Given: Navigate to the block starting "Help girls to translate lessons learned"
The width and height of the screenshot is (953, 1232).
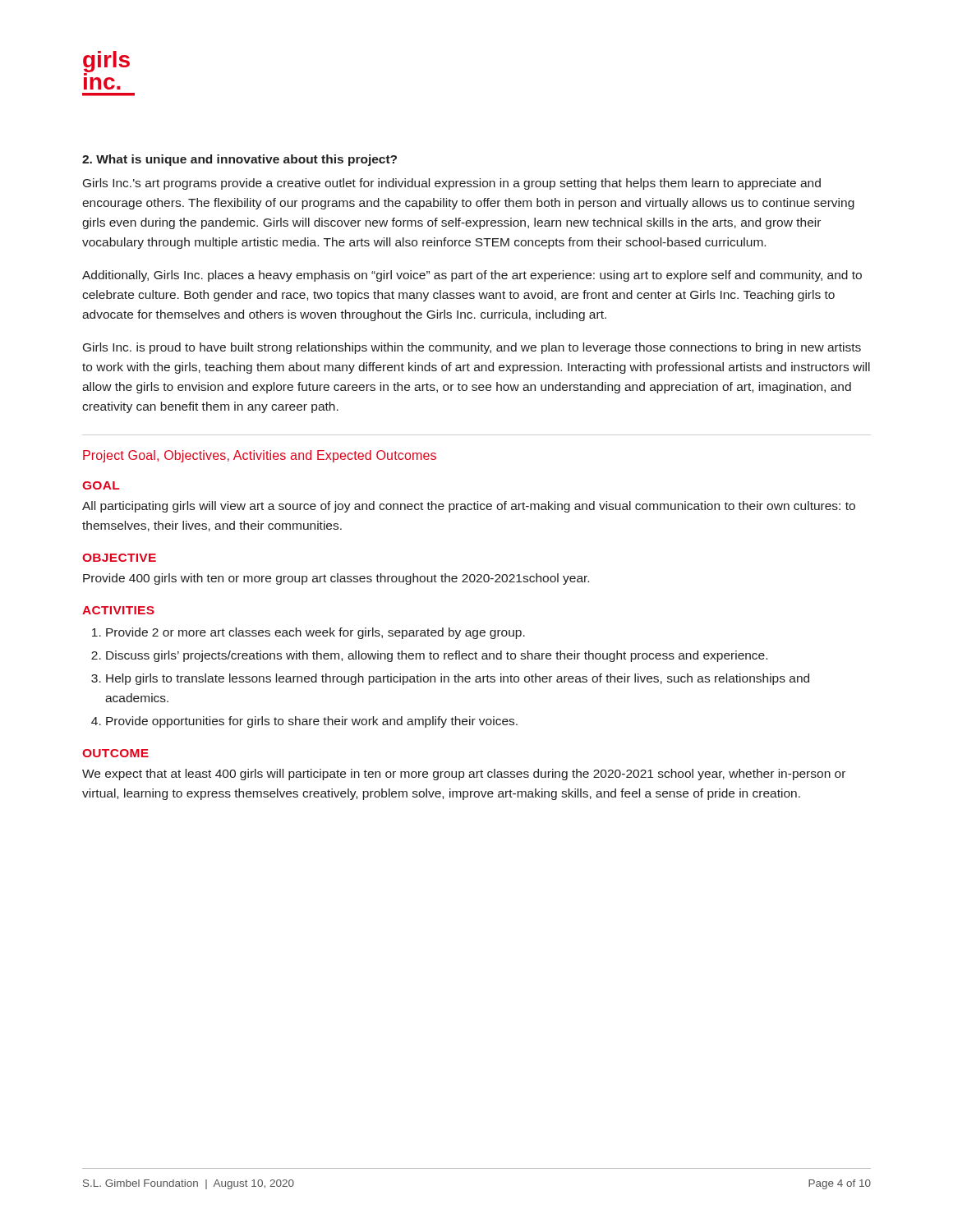Looking at the screenshot, I should coord(458,688).
